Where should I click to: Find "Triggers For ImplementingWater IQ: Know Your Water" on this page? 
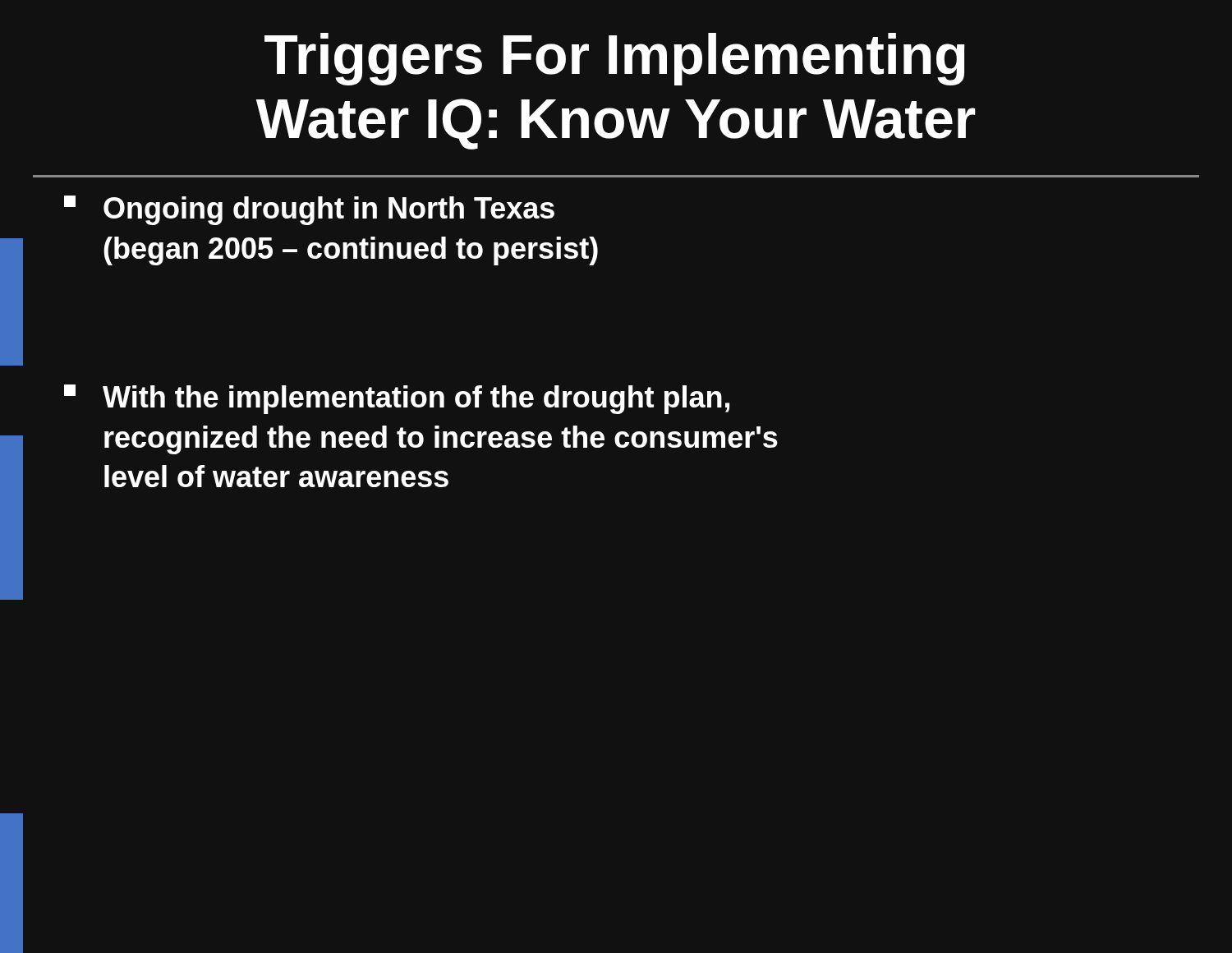pyautogui.click(x=616, y=86)
